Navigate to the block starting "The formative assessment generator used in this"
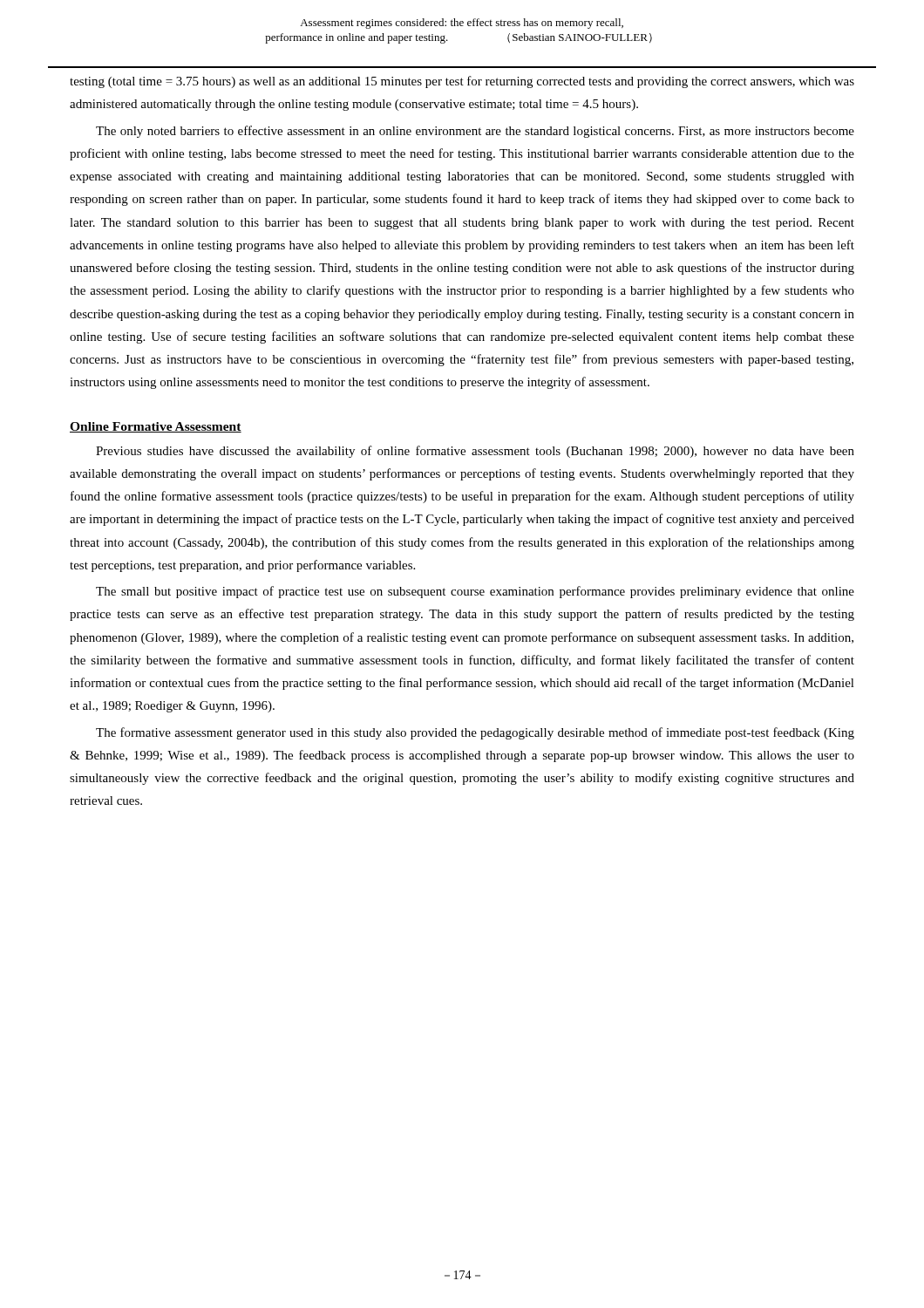 point(462,766)
